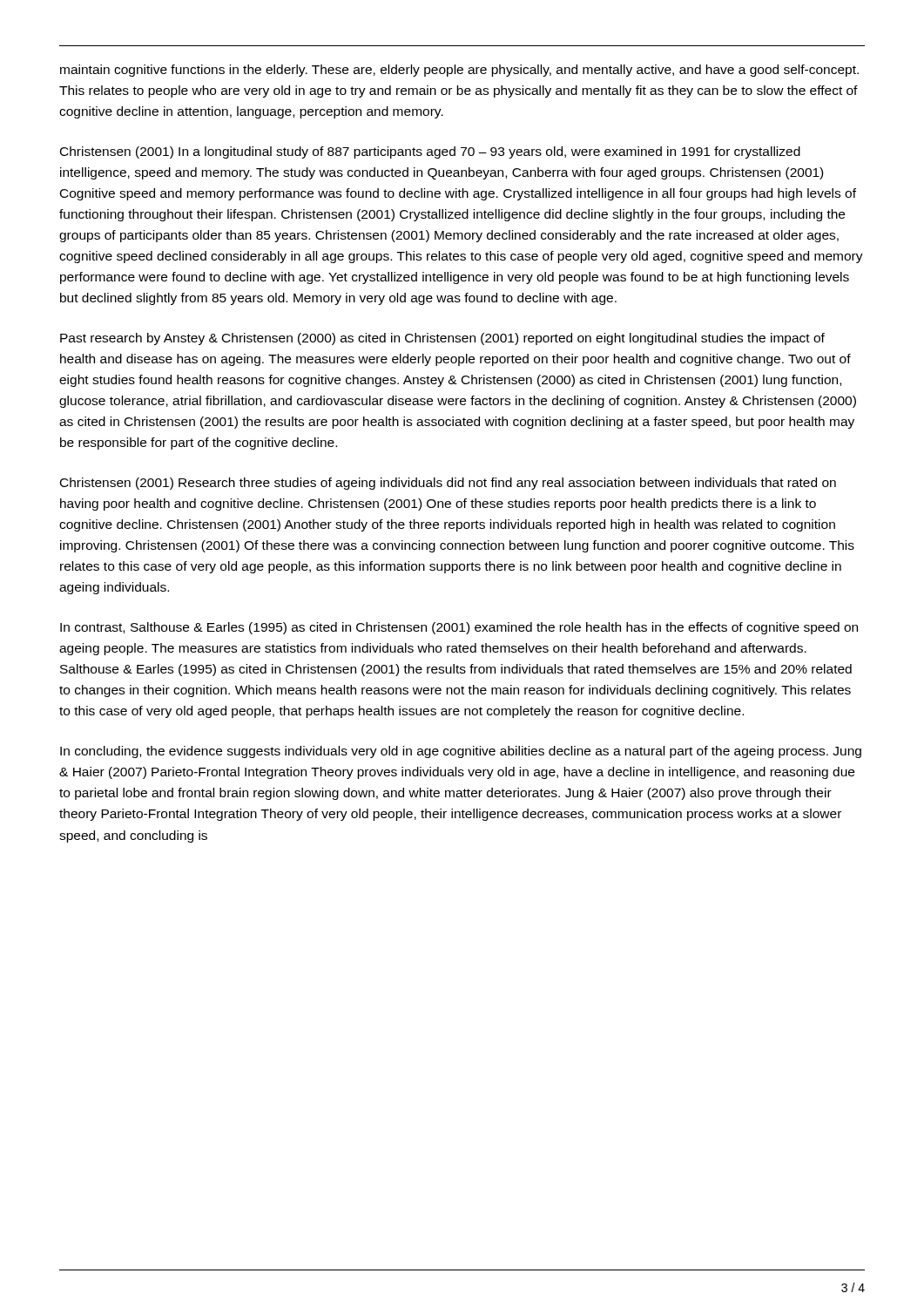Viewport: 924px width, 1307px height.
Task: Click on the text block that reads "In contrast, Salthouse & Earles (1995) as cited"
Action: (x=459, y=669)
